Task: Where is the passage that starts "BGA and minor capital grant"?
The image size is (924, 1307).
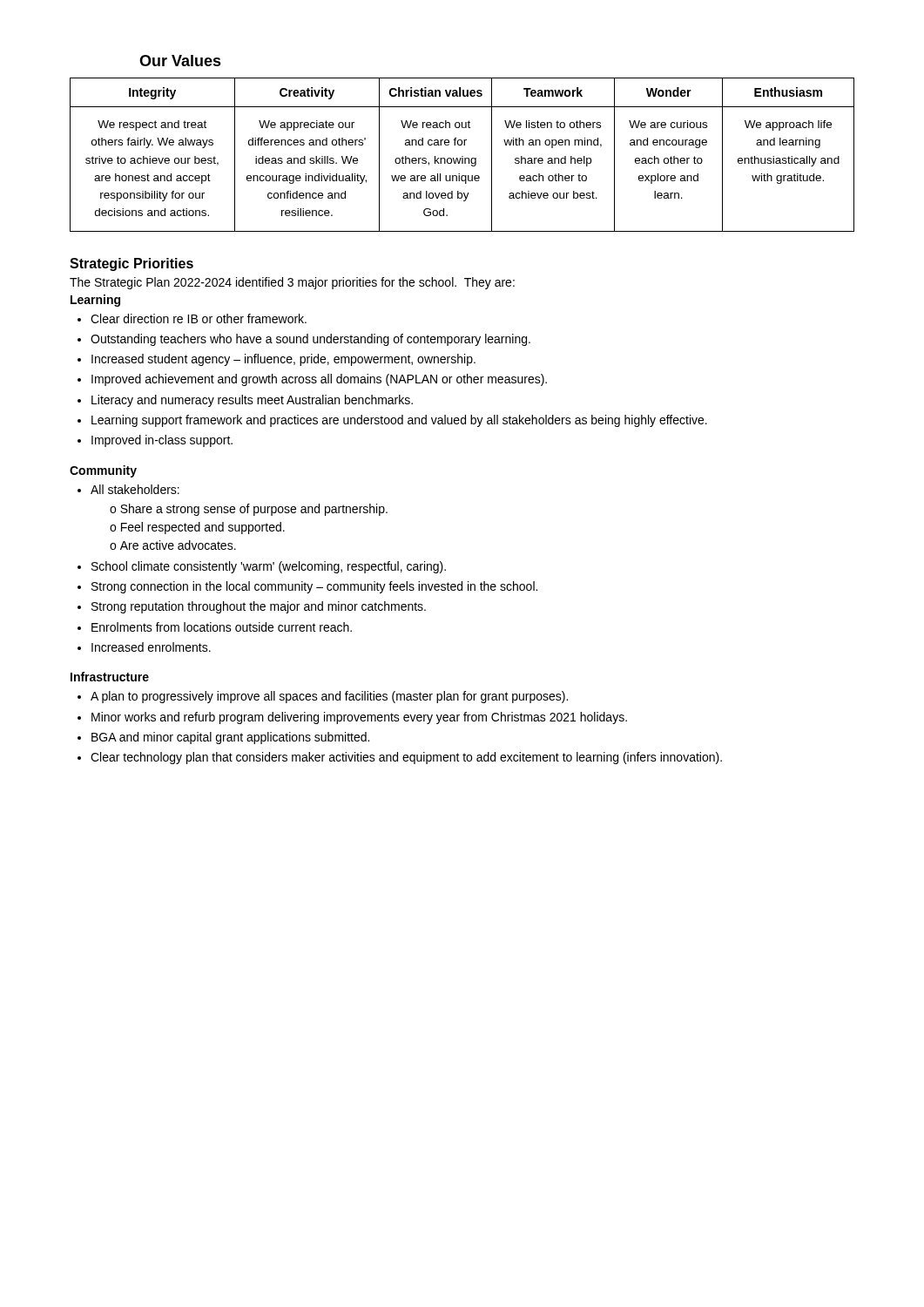Action: [230, 737]
